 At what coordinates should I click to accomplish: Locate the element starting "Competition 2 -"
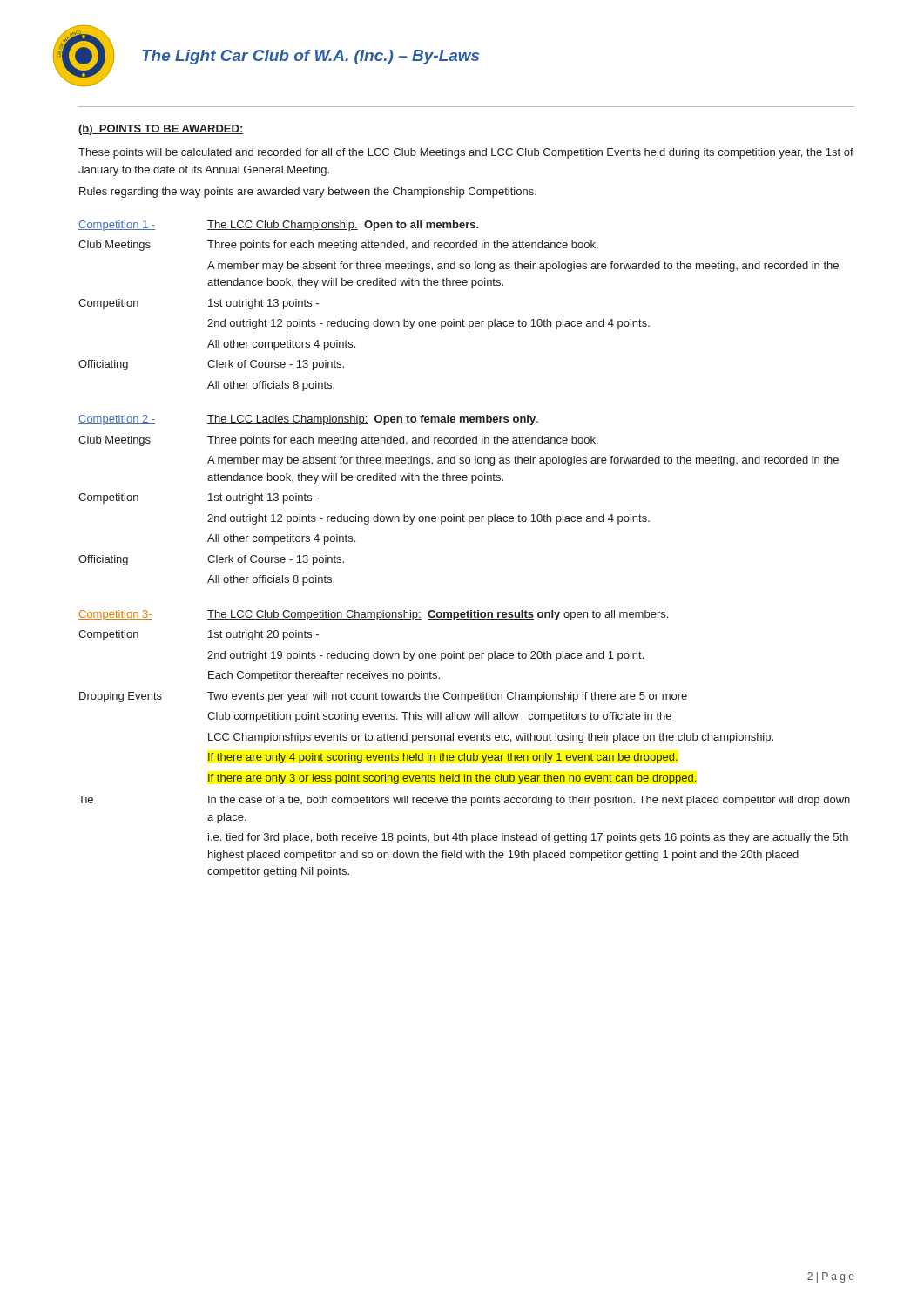(466, 419)
